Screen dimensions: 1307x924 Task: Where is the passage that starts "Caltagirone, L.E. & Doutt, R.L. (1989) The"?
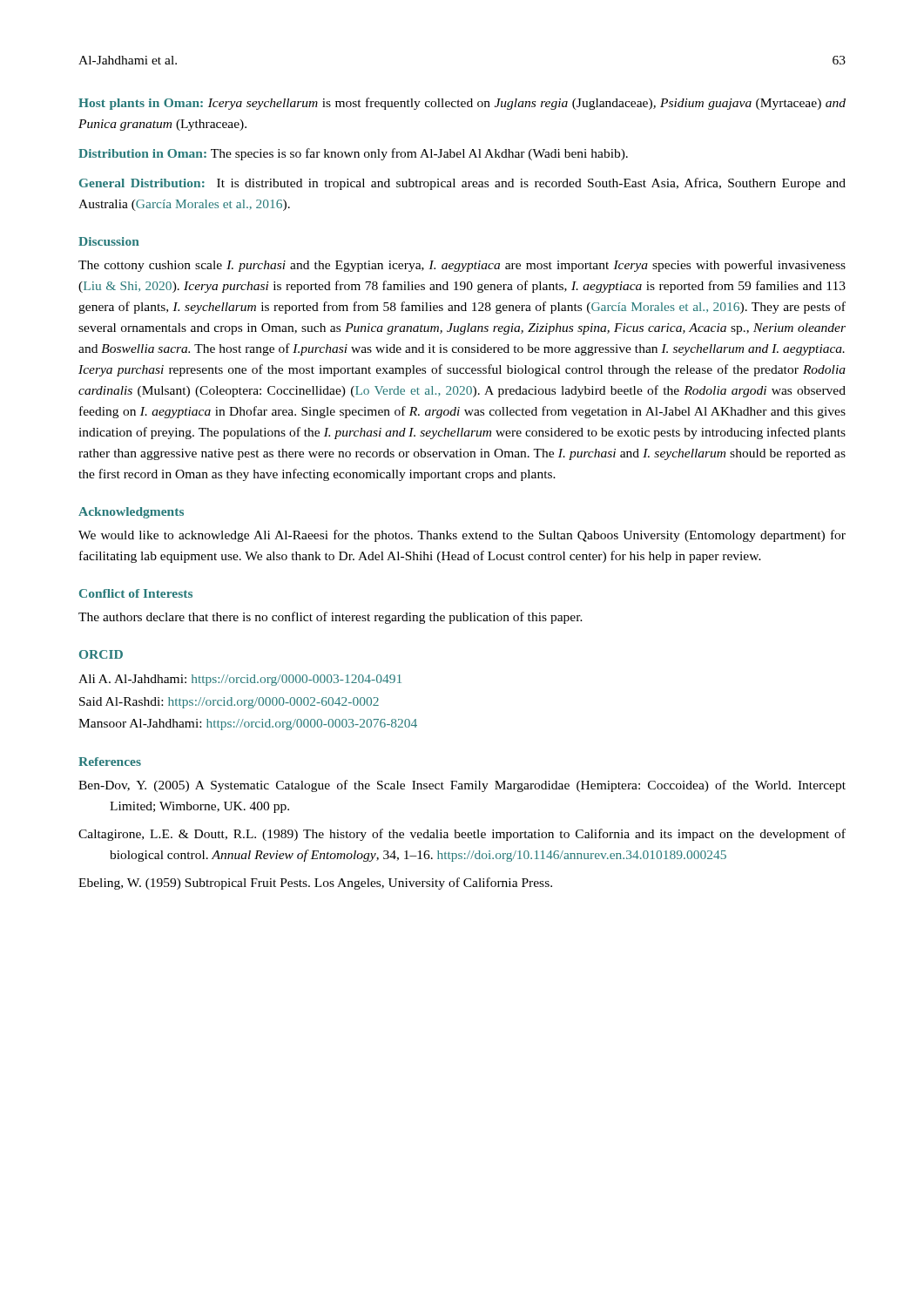462,844
